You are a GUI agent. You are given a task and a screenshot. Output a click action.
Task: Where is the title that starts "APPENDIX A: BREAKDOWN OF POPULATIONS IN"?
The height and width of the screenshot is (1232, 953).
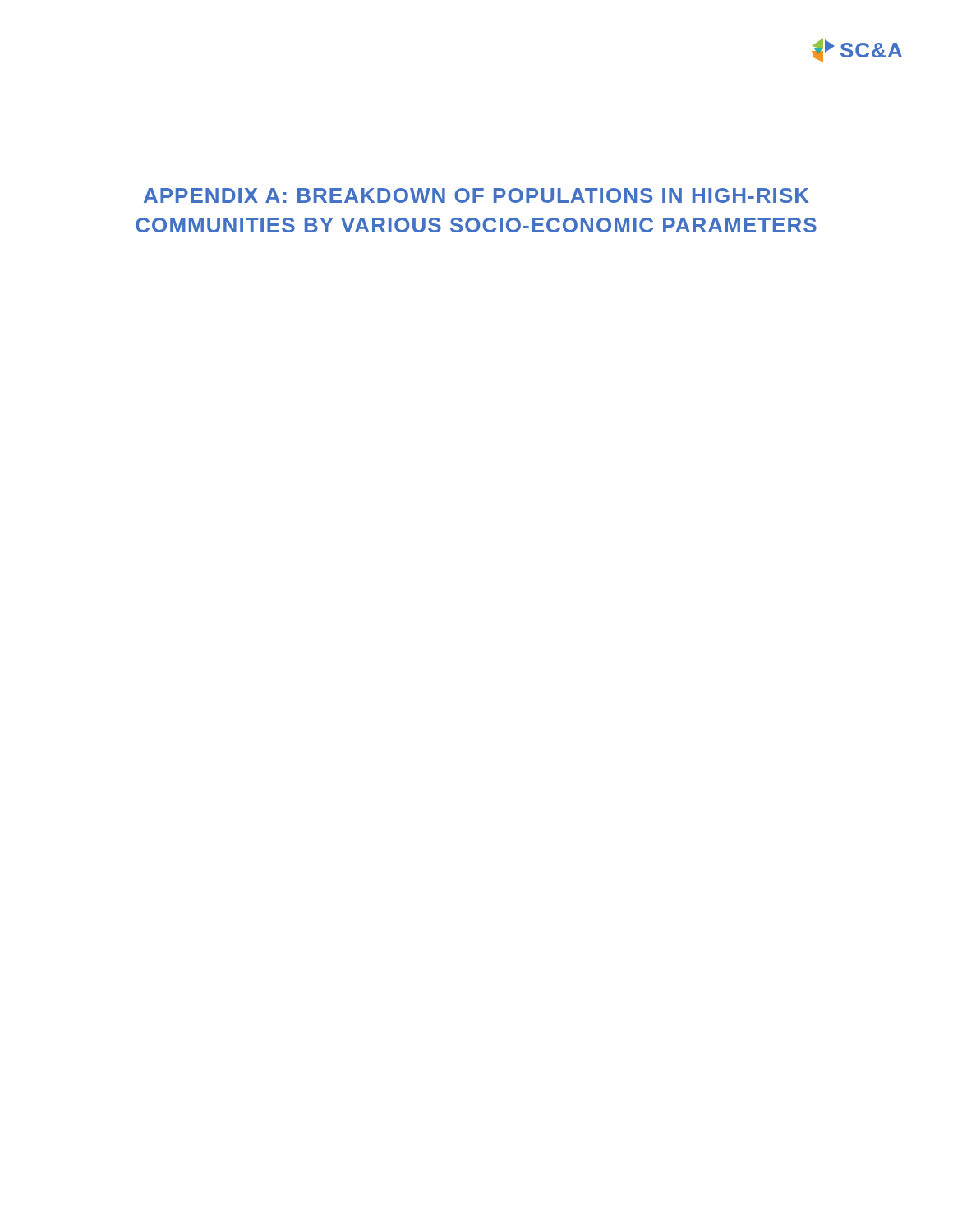pyautogui.click(x=476, y=211)
